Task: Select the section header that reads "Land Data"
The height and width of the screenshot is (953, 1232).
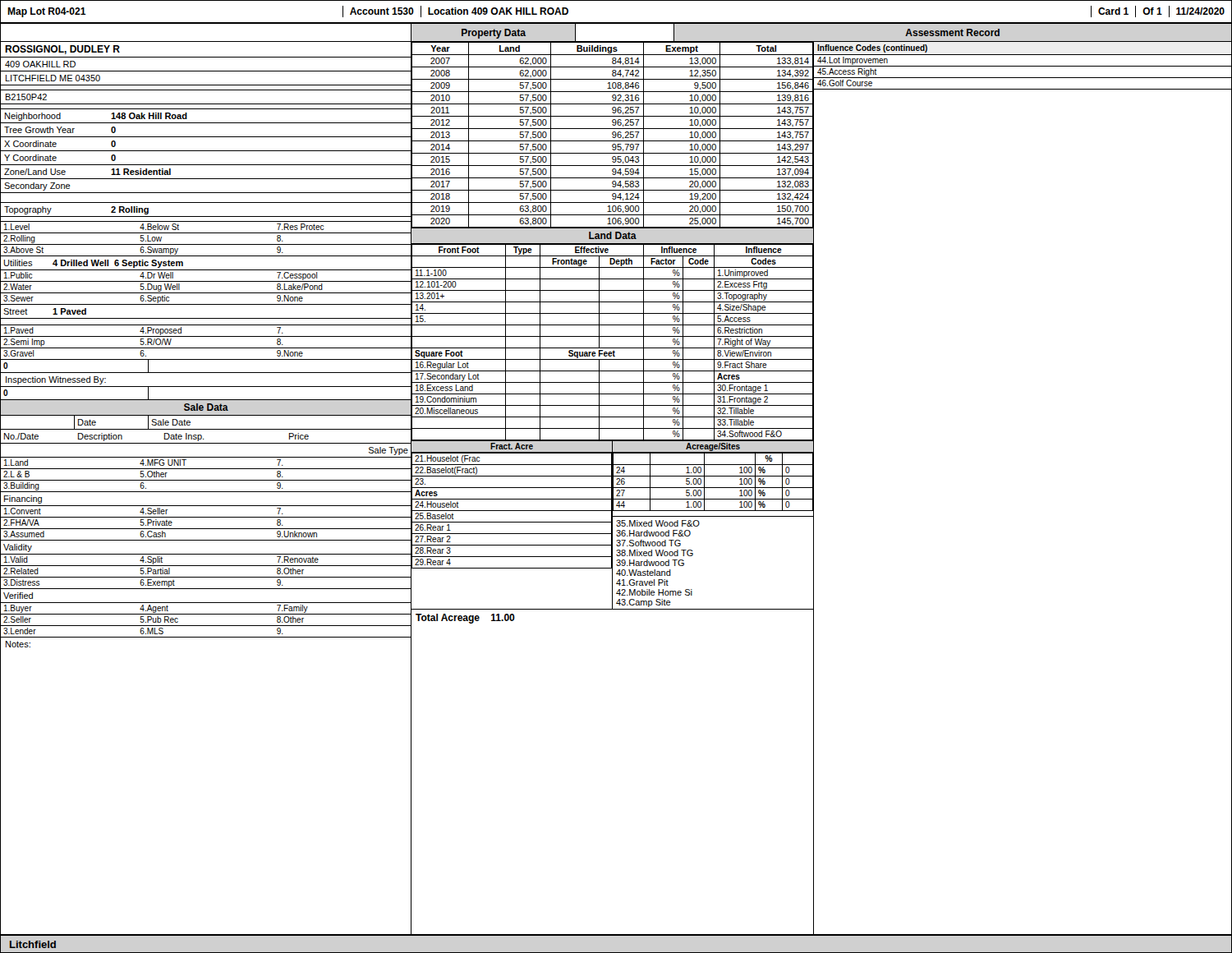Action: click(612, 236)
